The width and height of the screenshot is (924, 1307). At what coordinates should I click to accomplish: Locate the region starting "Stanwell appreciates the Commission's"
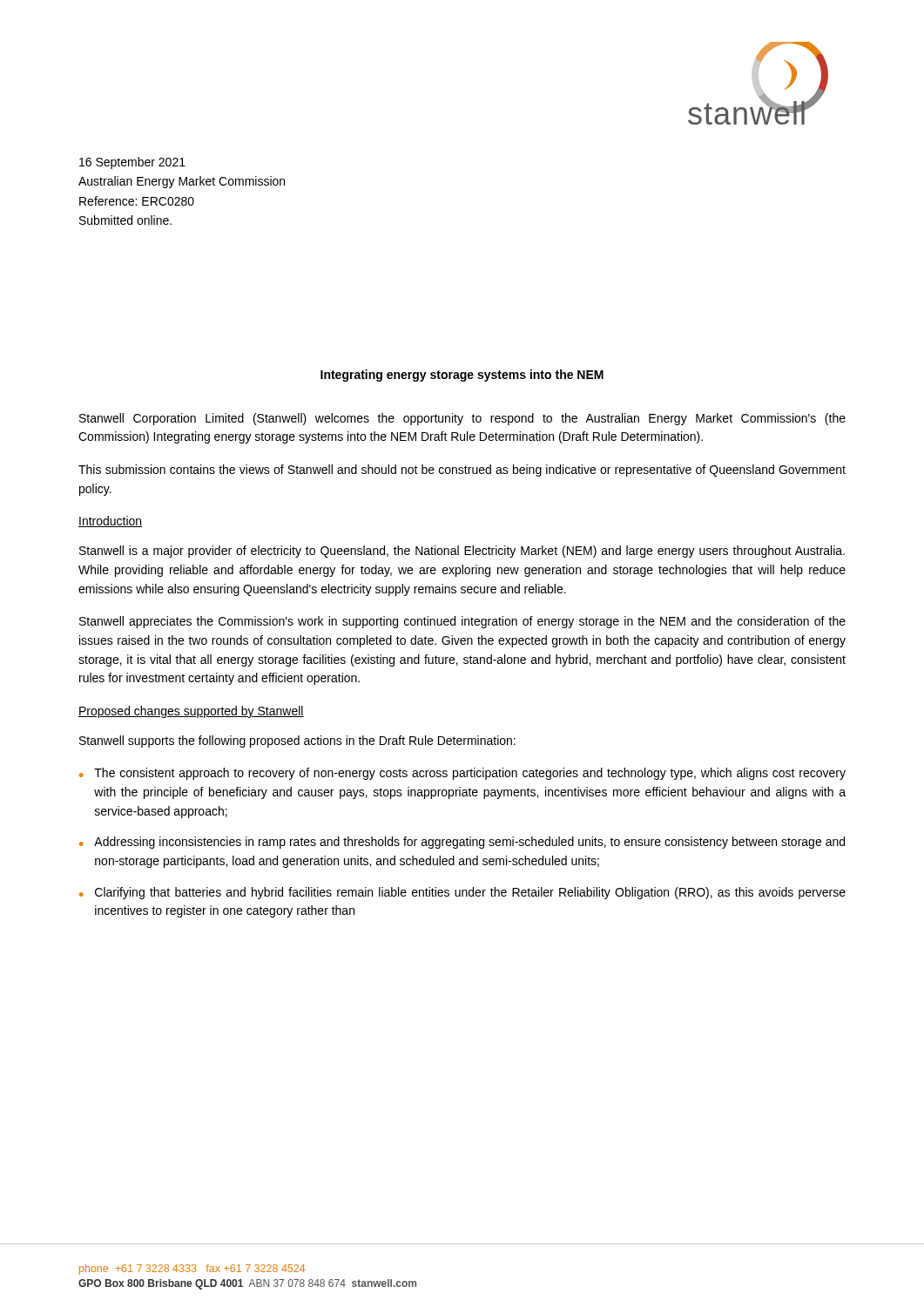coord(462,650)
